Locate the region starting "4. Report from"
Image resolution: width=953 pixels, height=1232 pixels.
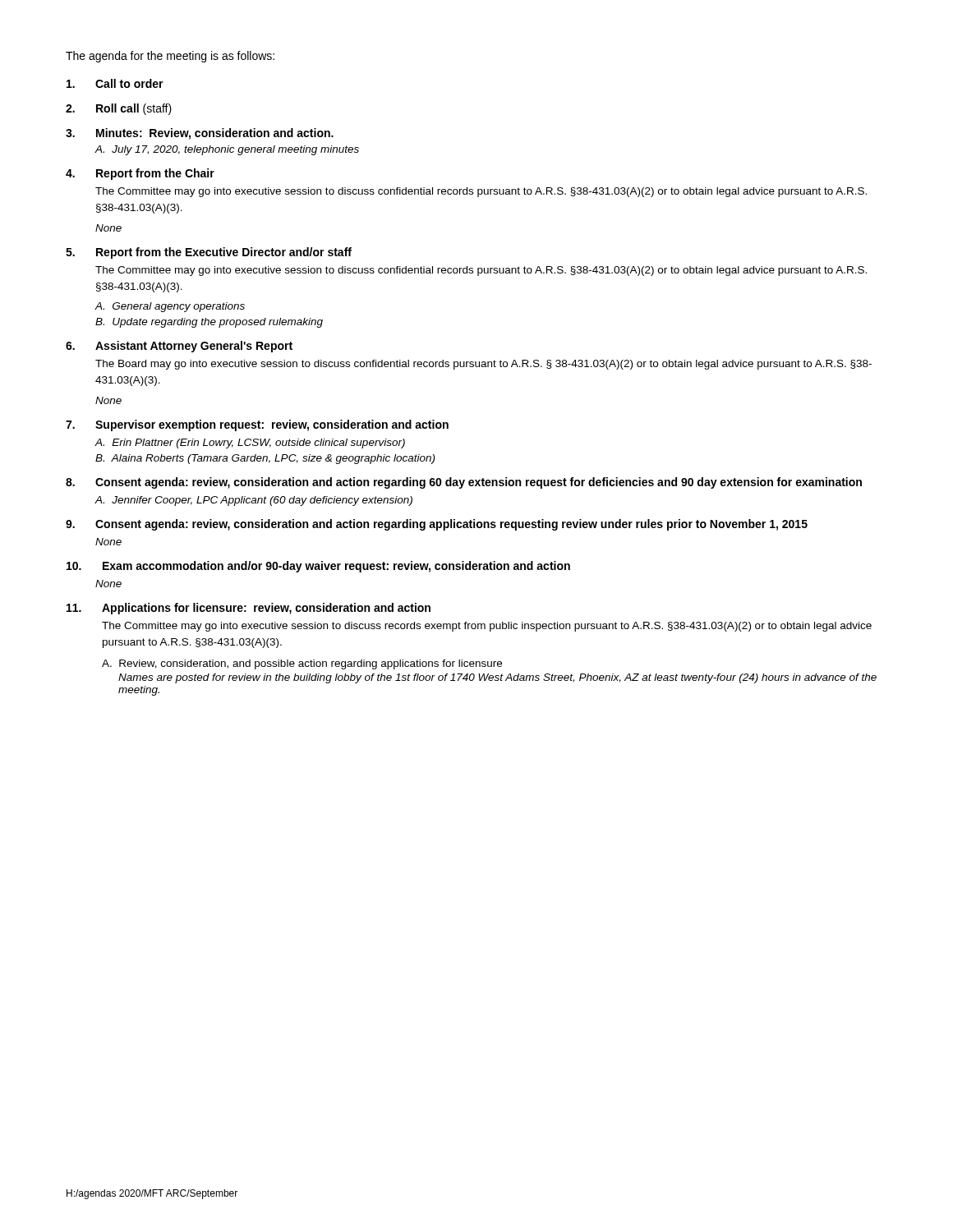click(x=472, y=200)
